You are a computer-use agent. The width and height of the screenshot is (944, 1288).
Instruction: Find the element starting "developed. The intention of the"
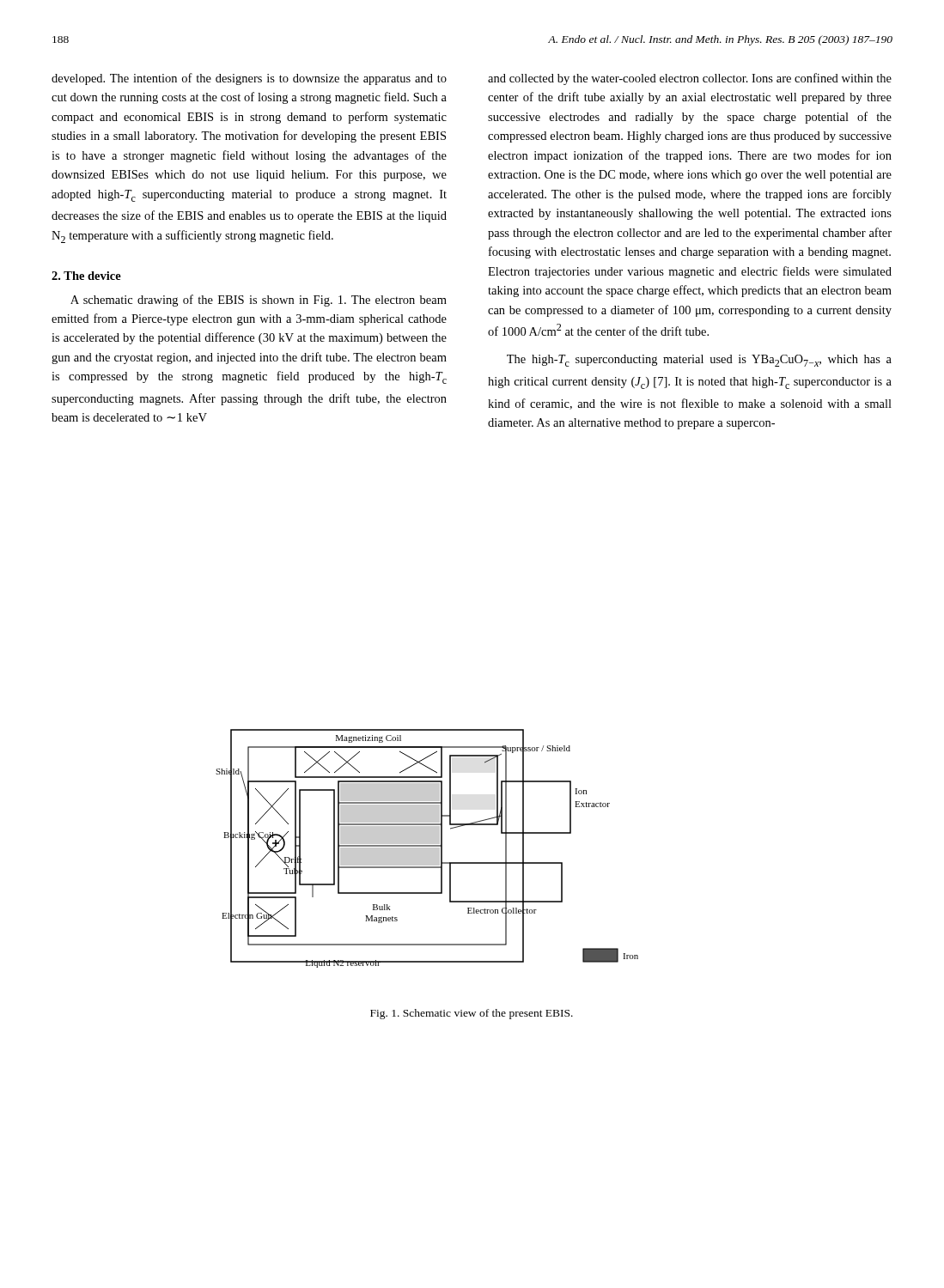[249, 158]
